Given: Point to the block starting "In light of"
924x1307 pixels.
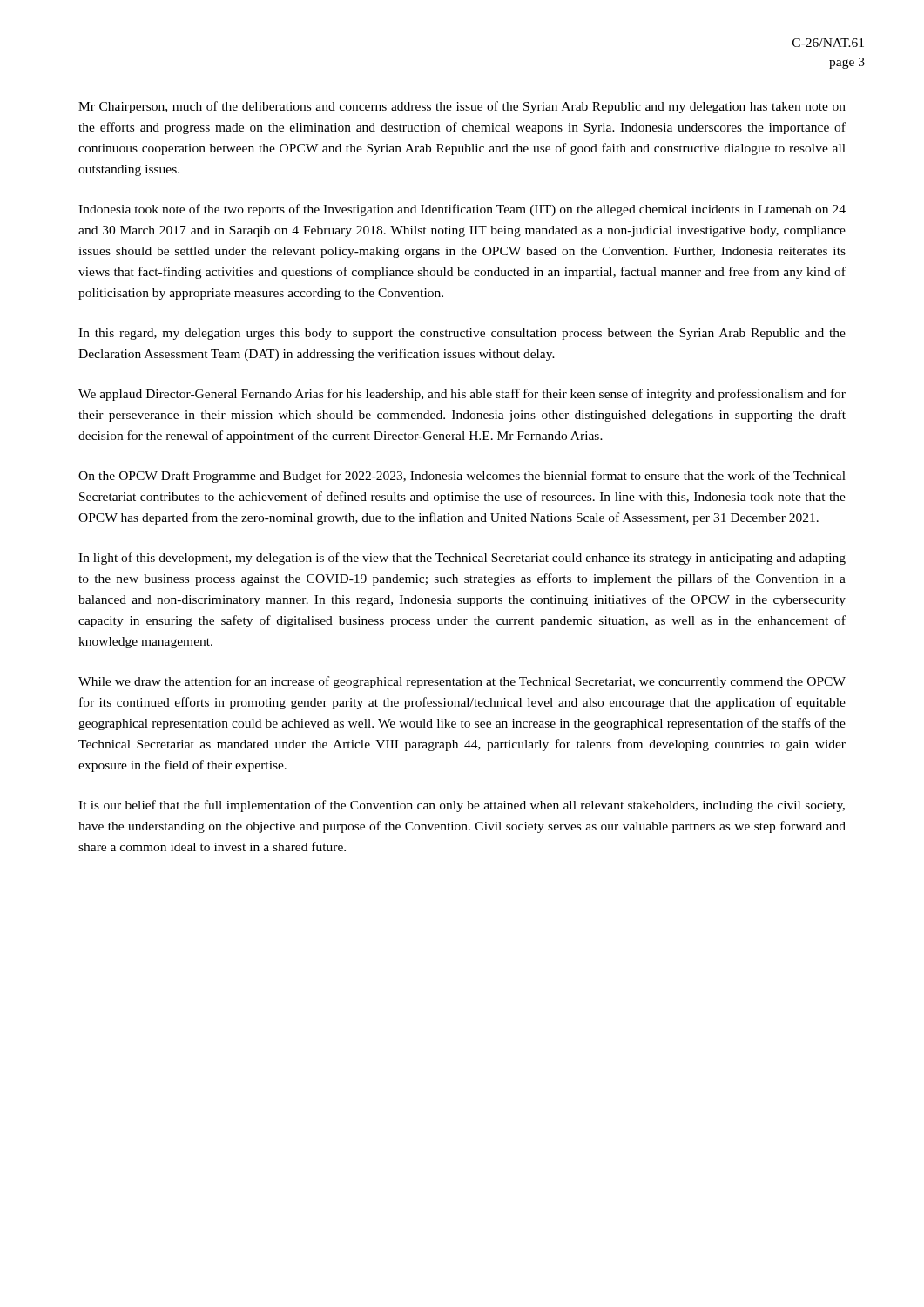Looking at the screenshot, I should (462, 599).
